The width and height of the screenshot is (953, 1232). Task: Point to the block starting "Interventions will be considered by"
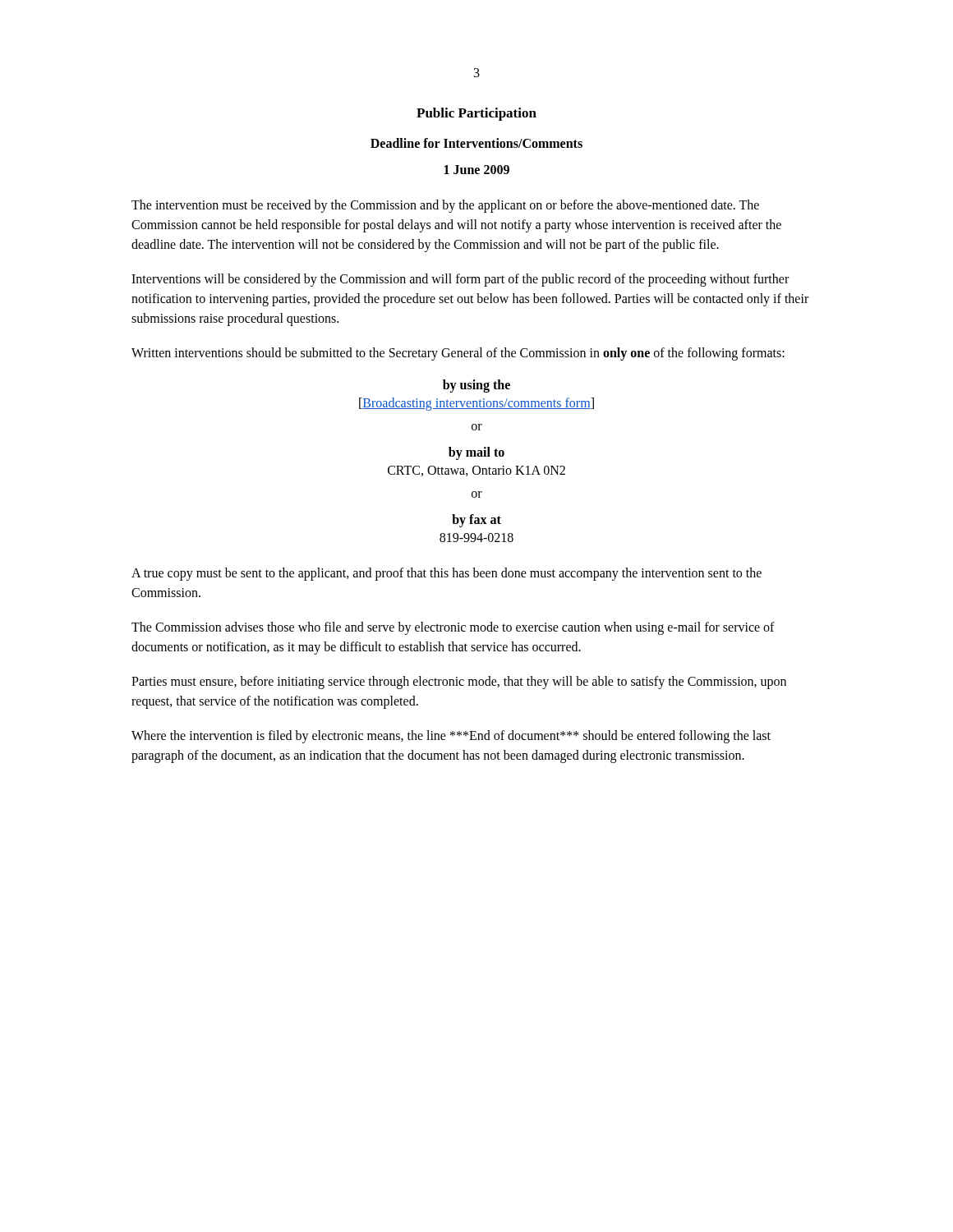tap(470, 299)
